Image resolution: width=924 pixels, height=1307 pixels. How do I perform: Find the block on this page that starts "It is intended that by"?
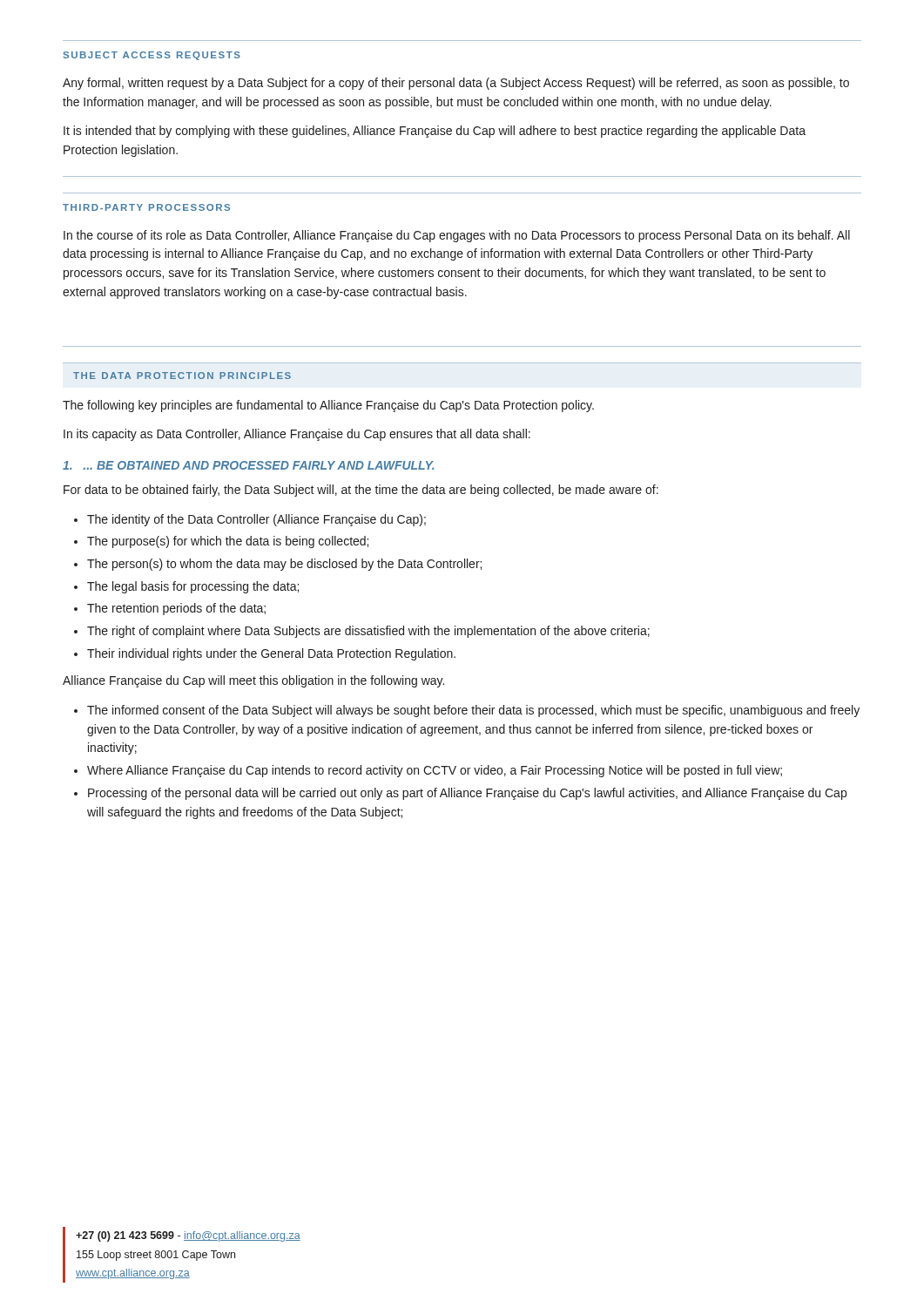tap(434, 140)
